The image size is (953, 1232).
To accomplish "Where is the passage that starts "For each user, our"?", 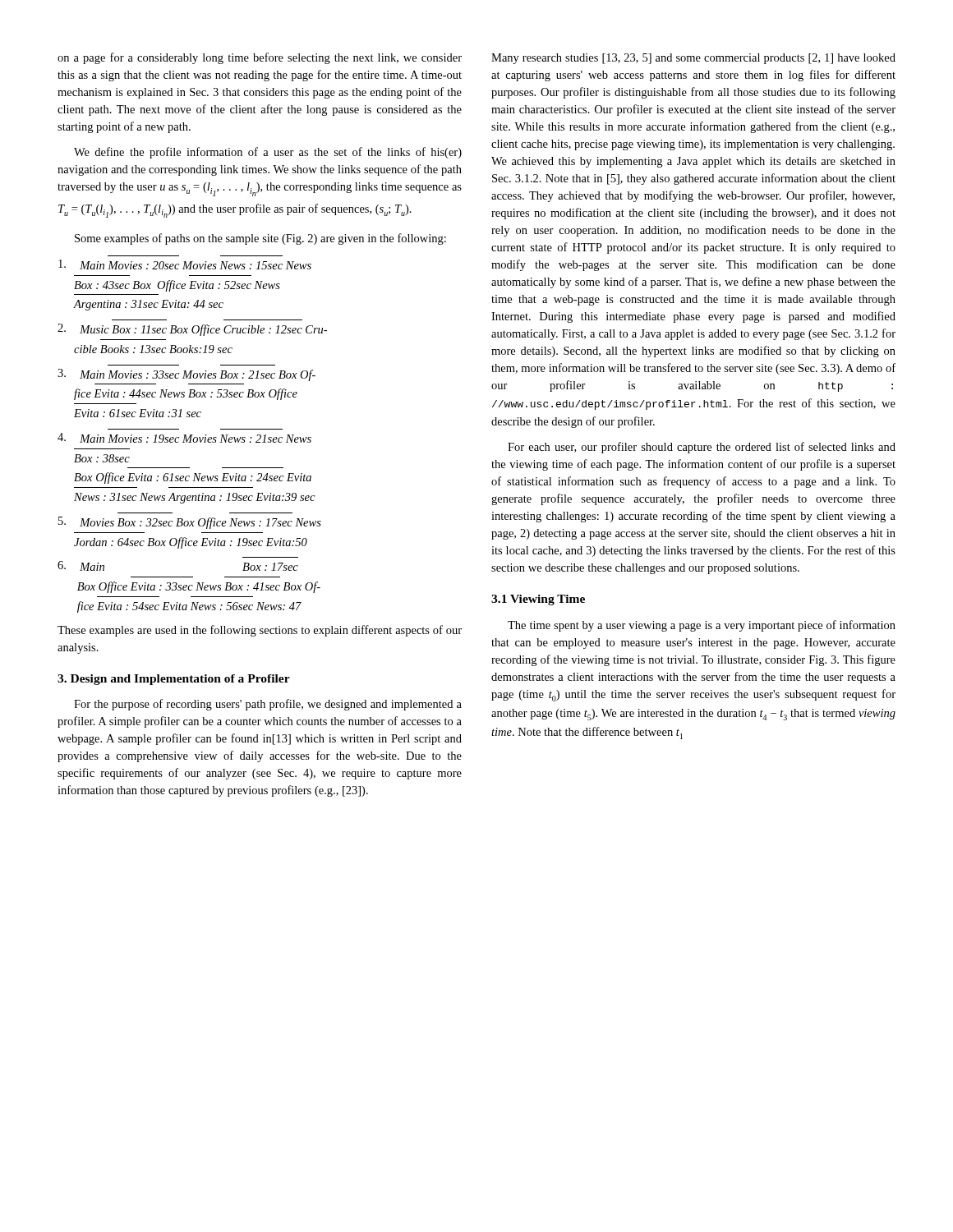I will coord(693,508).
